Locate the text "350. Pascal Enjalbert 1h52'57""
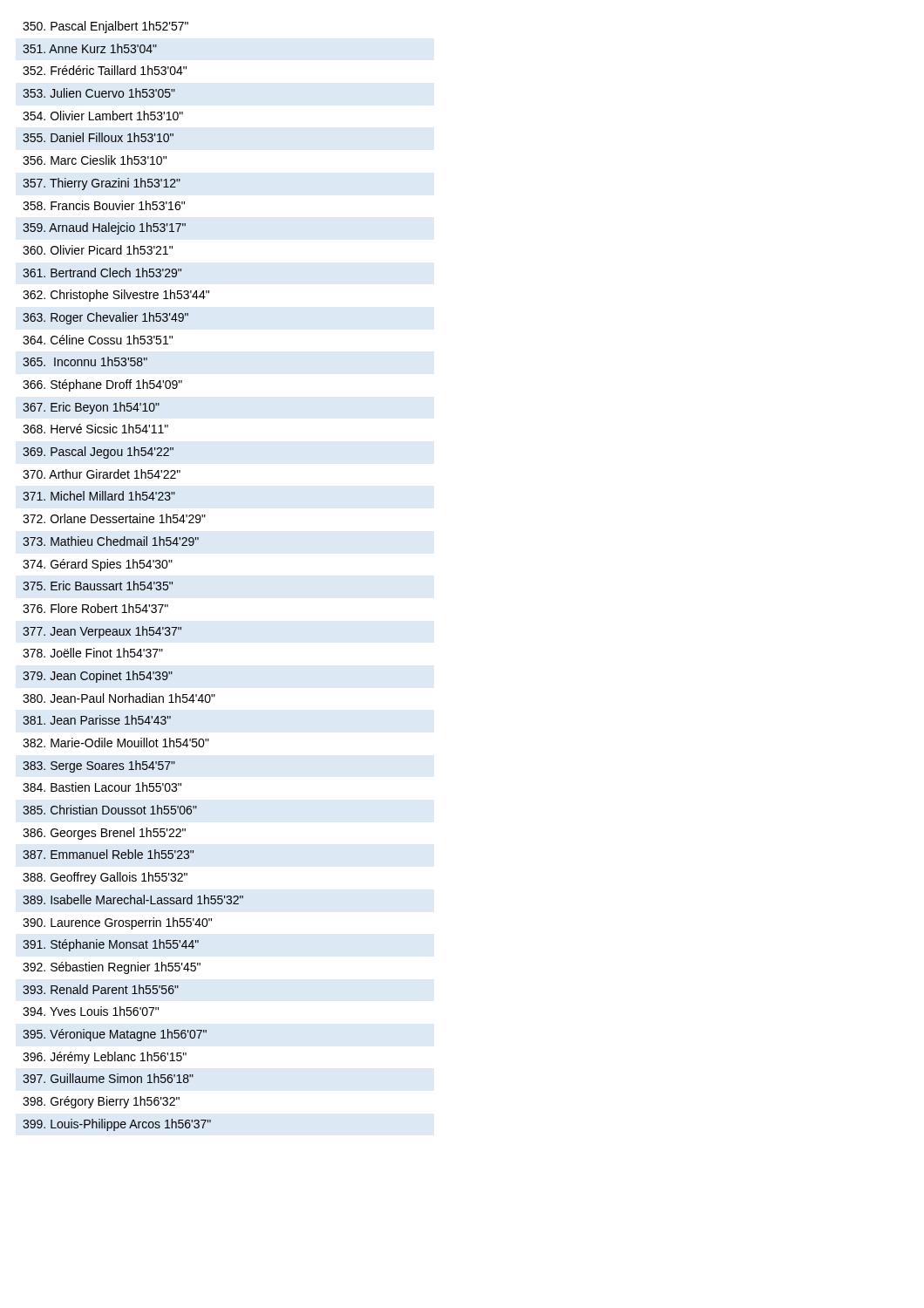Viewport: 924px width, 1308px height. [x=106, y=26]
